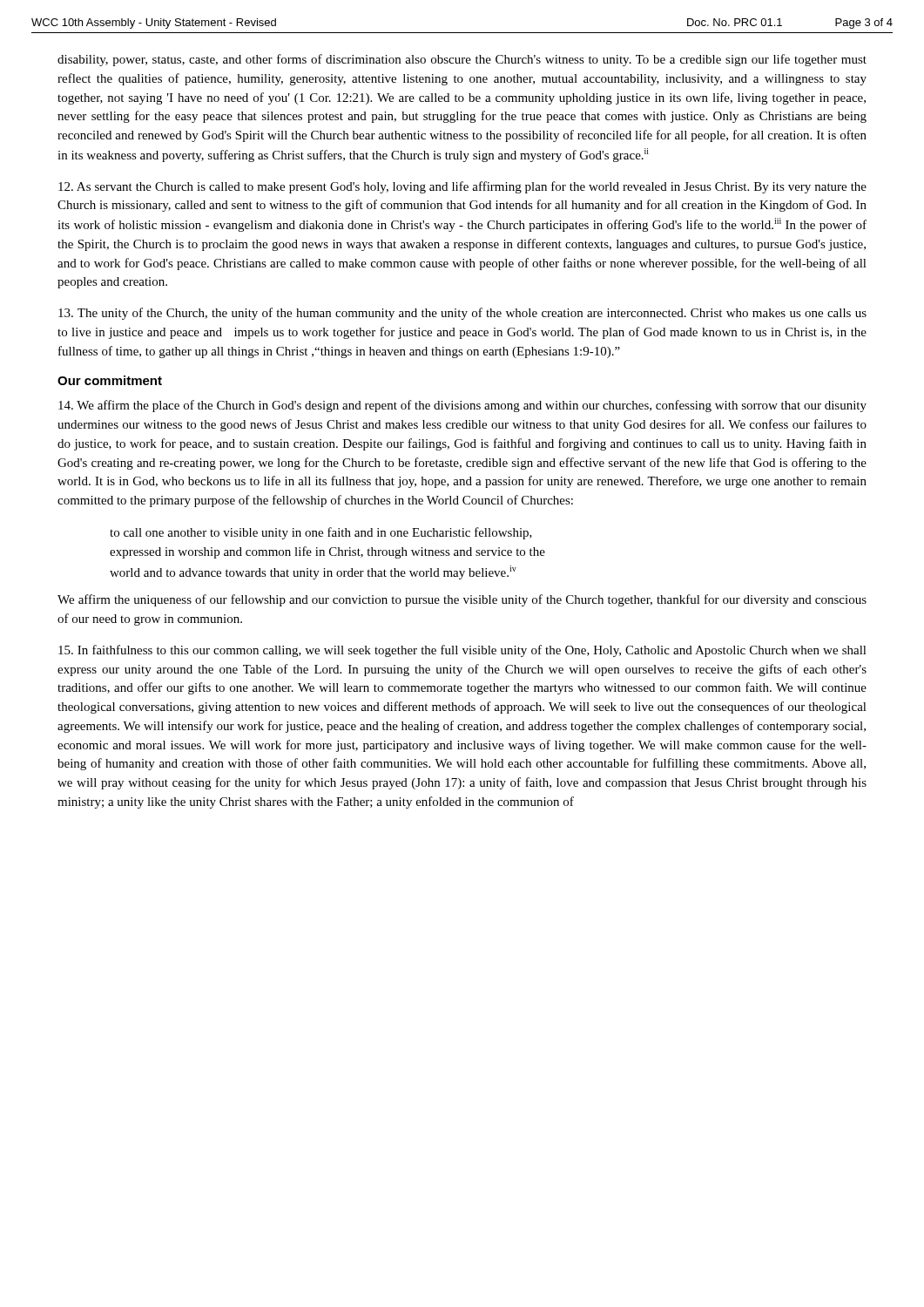Locate the text block that reads "We affirm the uniqueness of our"
The image size is (924, 1307).
[x=462, y=609]
